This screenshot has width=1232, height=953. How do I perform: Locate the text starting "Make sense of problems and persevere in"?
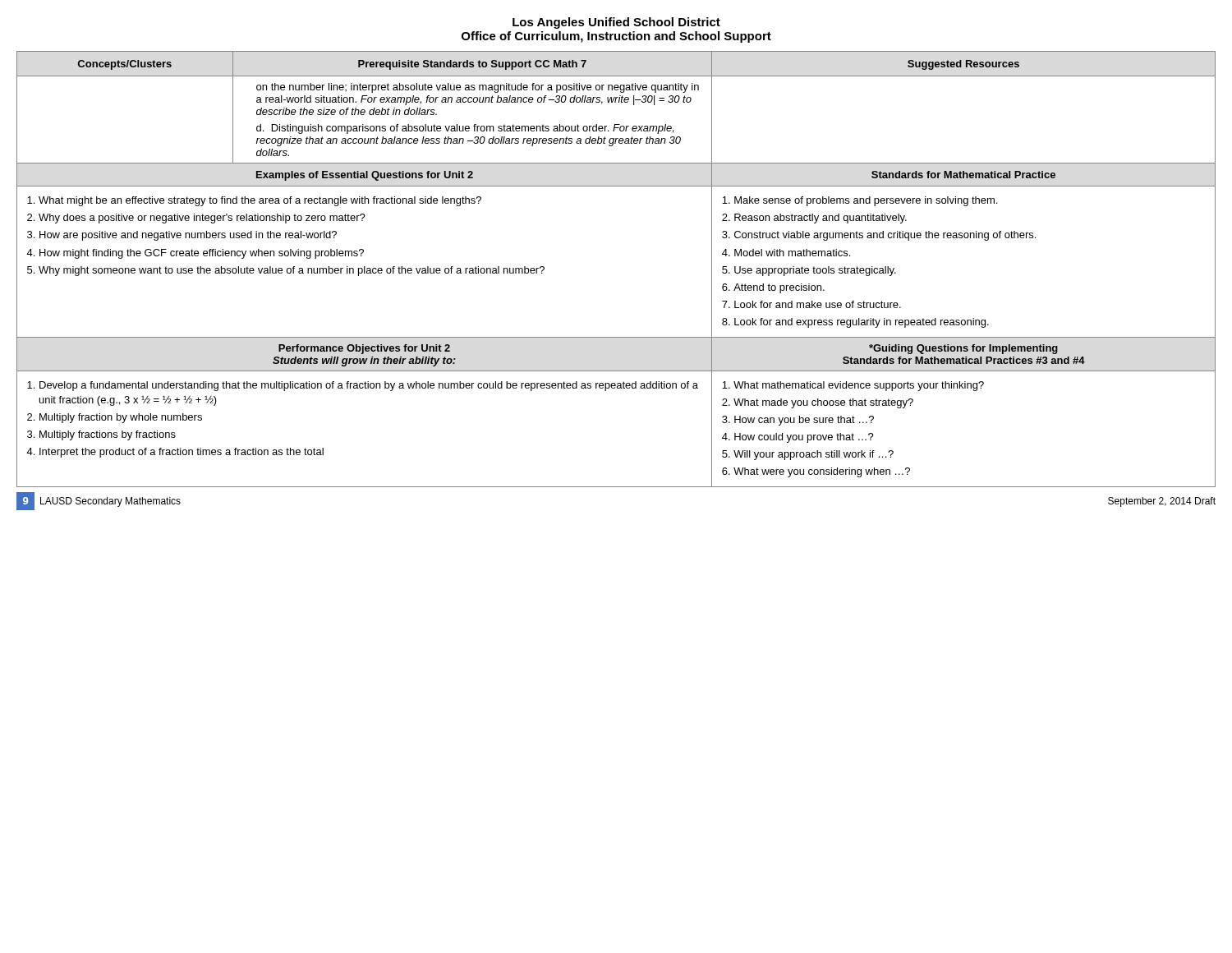[x=866, y=200]
